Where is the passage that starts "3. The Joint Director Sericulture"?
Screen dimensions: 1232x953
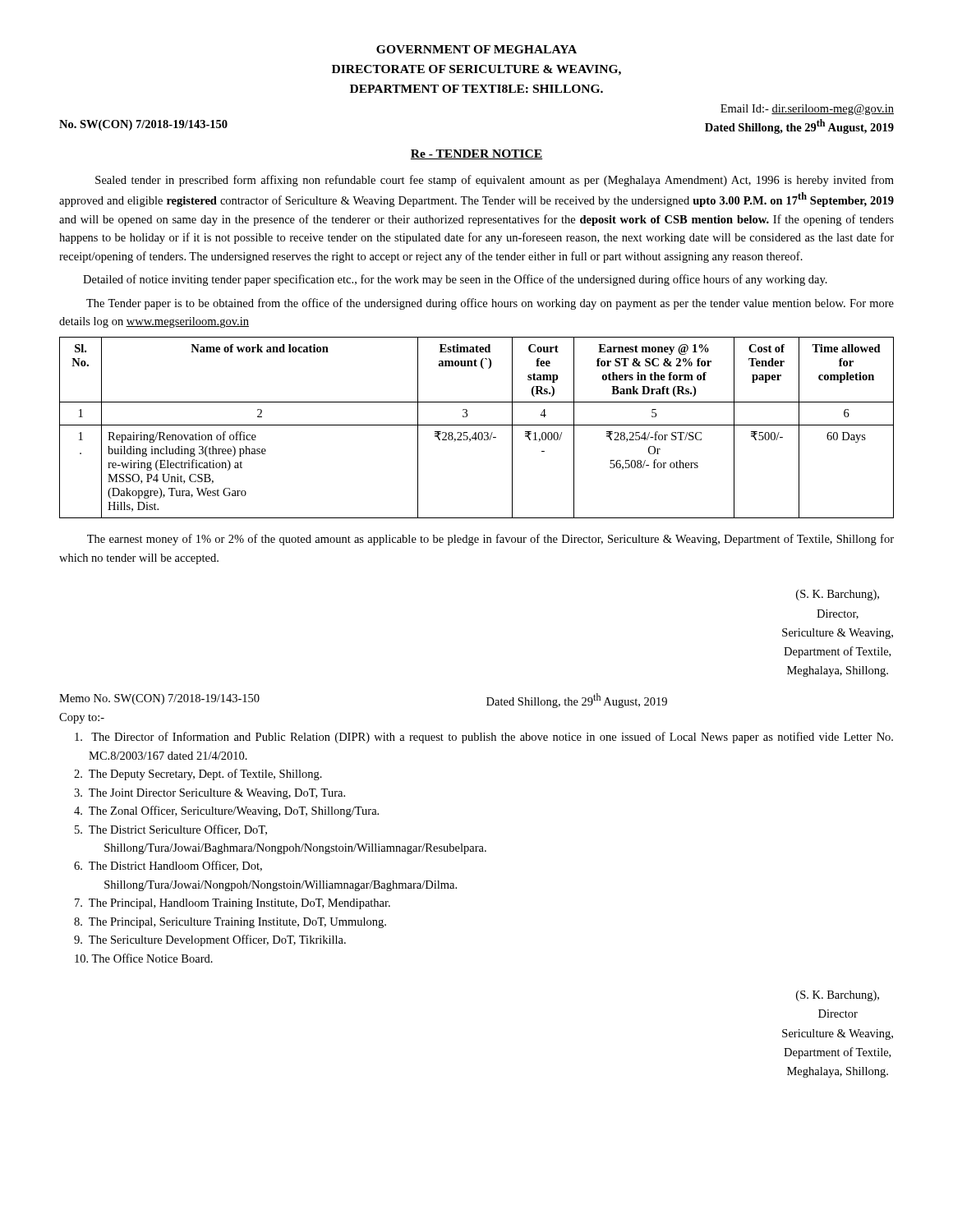pyautogui.click(x=210, y=792)
